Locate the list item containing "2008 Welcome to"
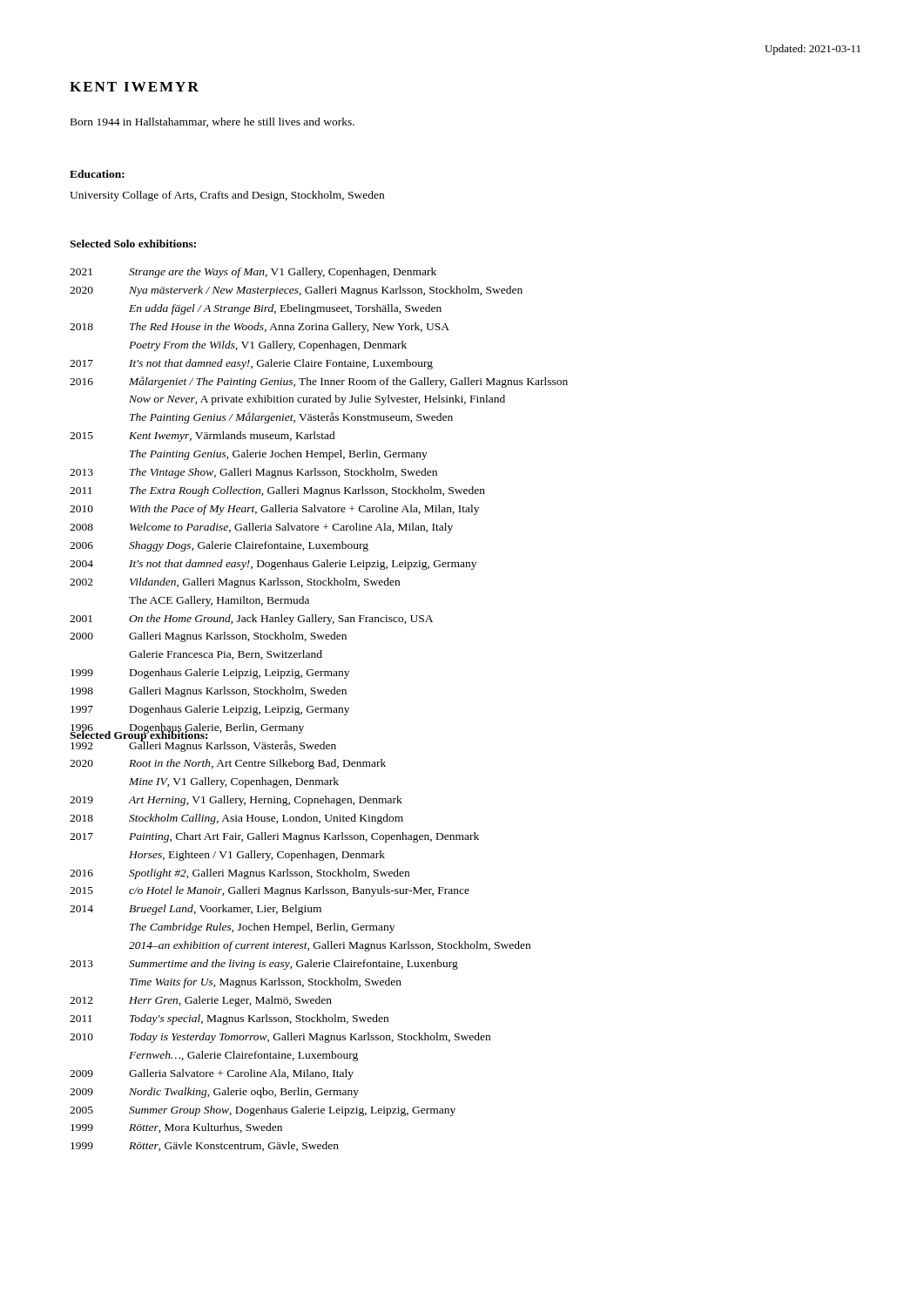Viewport: 924px width, 1307px height. click(x=462, y=528)
